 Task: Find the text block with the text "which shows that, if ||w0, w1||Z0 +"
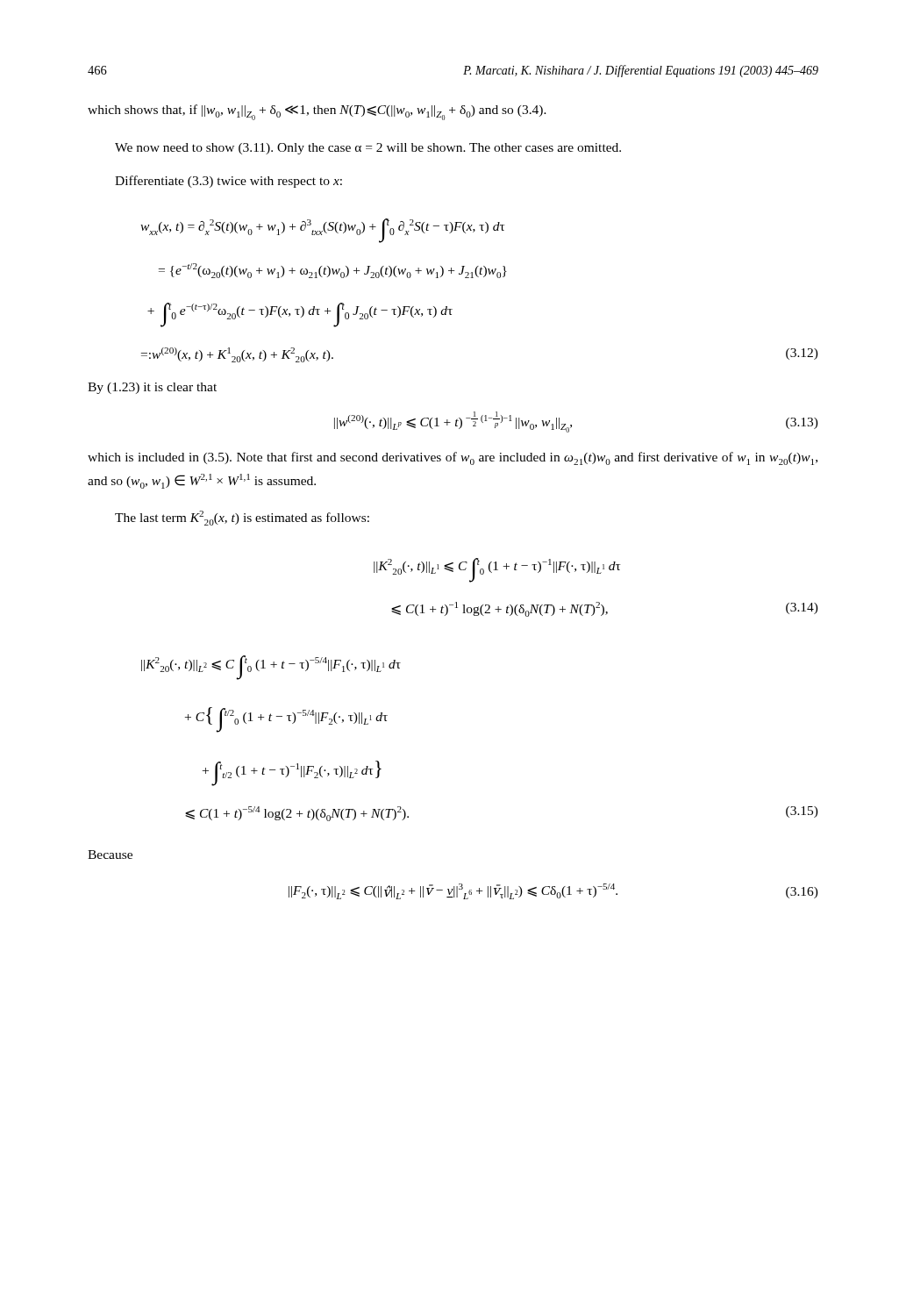pos(453,112)
